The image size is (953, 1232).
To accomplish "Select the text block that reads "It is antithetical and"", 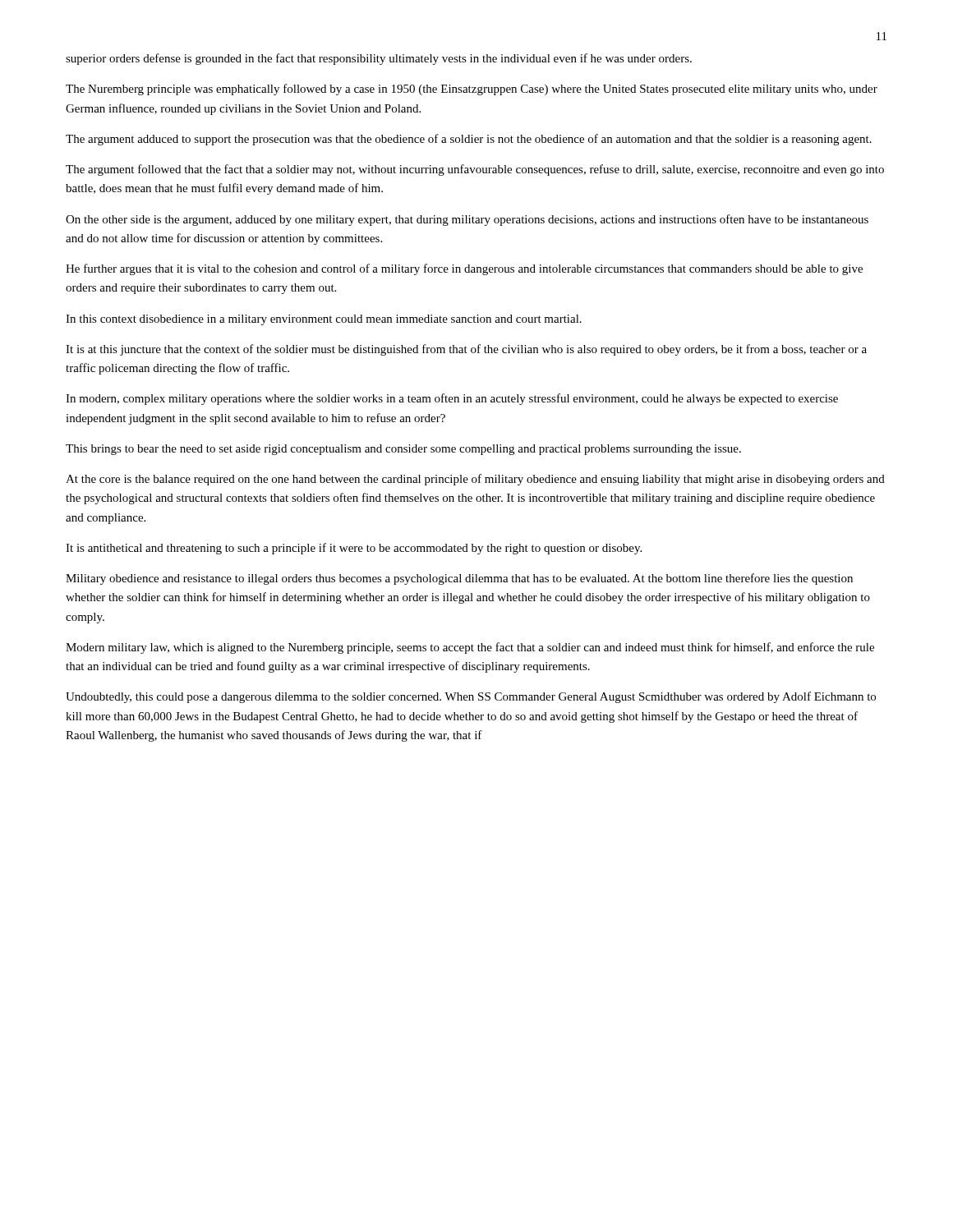I will [x=354, y=548].
